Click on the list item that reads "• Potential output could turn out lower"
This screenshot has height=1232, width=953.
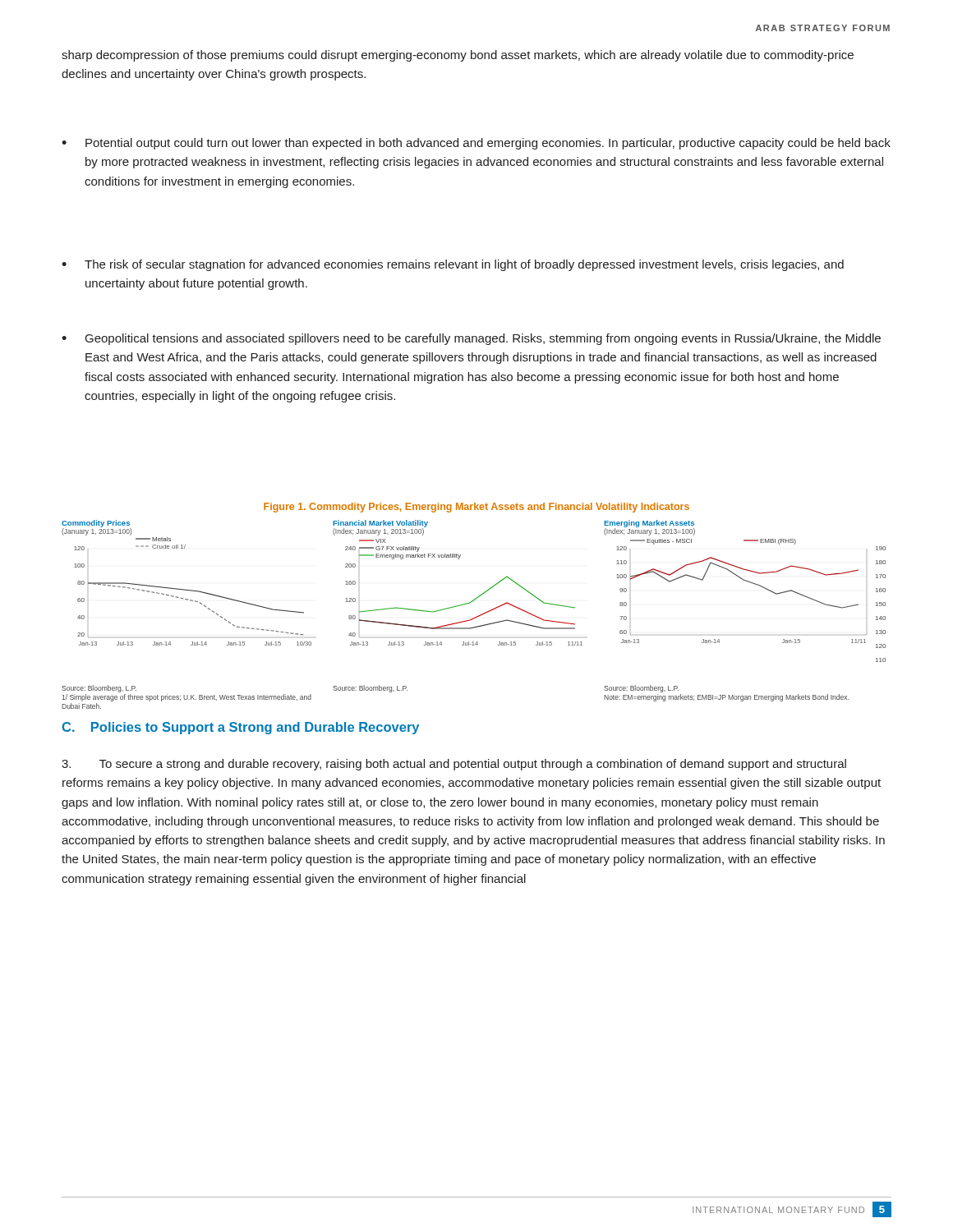tap(476, 162)
